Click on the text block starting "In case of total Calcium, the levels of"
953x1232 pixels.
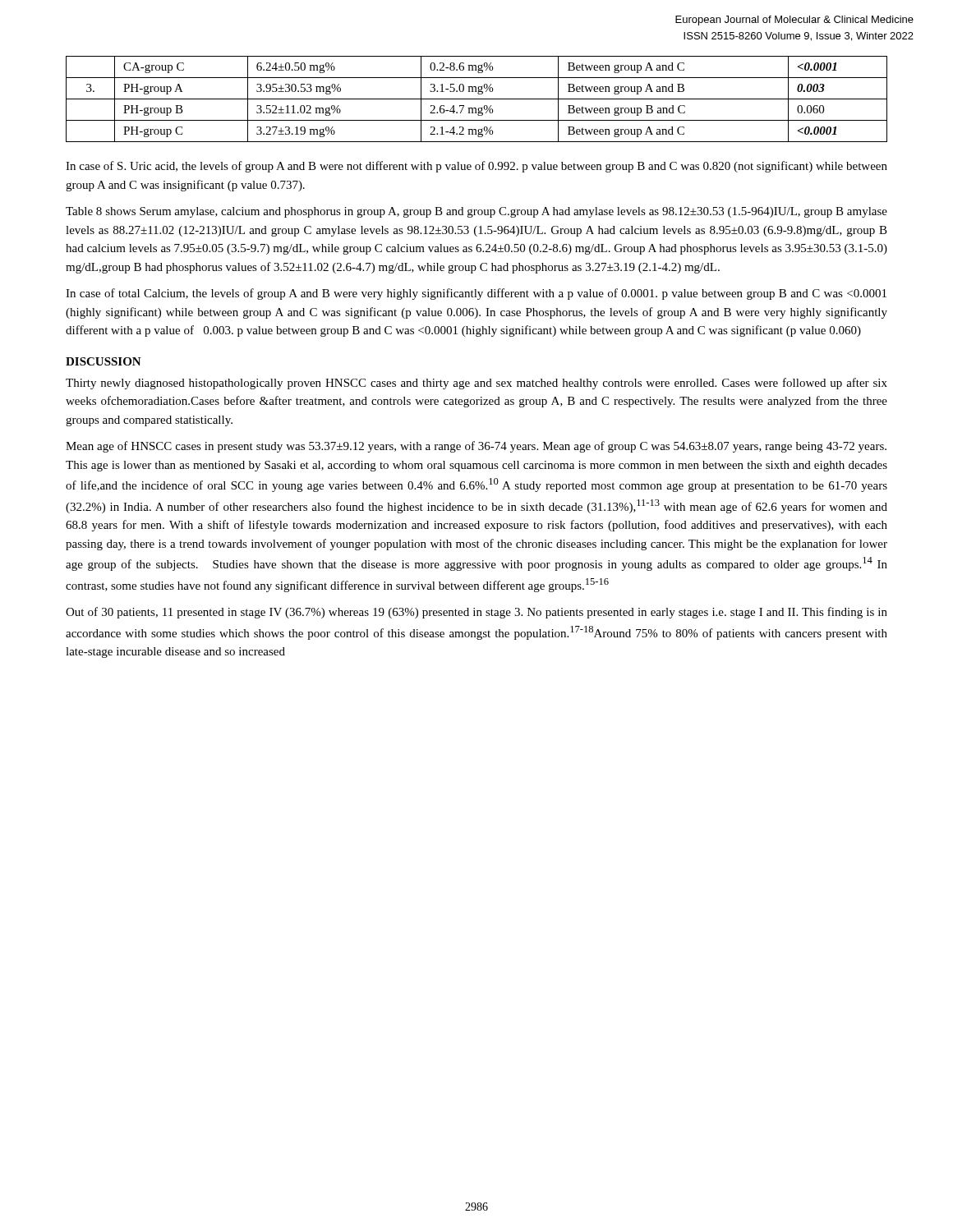click(476, 312)
